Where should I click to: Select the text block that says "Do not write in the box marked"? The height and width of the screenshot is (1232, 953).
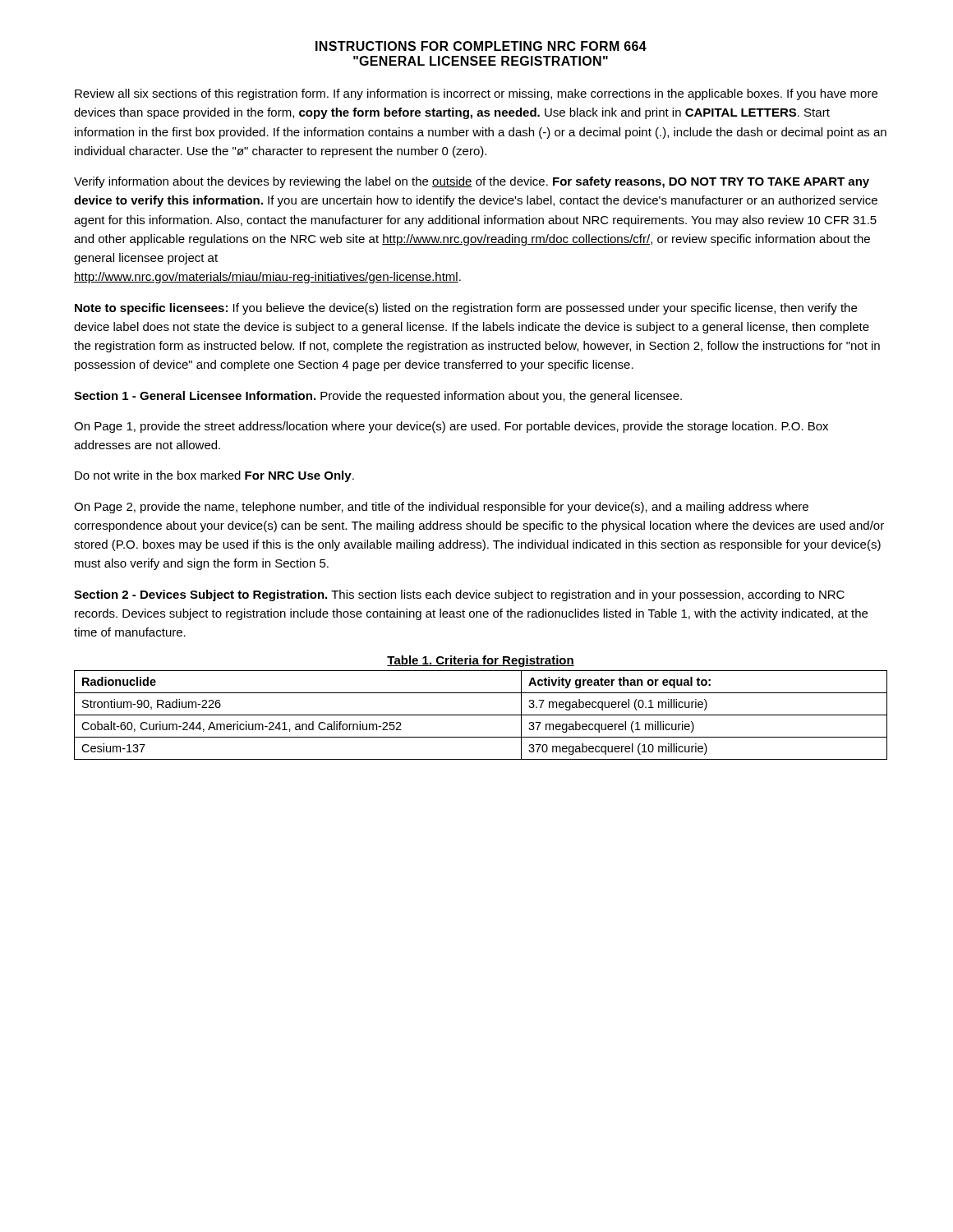[214, 475]
